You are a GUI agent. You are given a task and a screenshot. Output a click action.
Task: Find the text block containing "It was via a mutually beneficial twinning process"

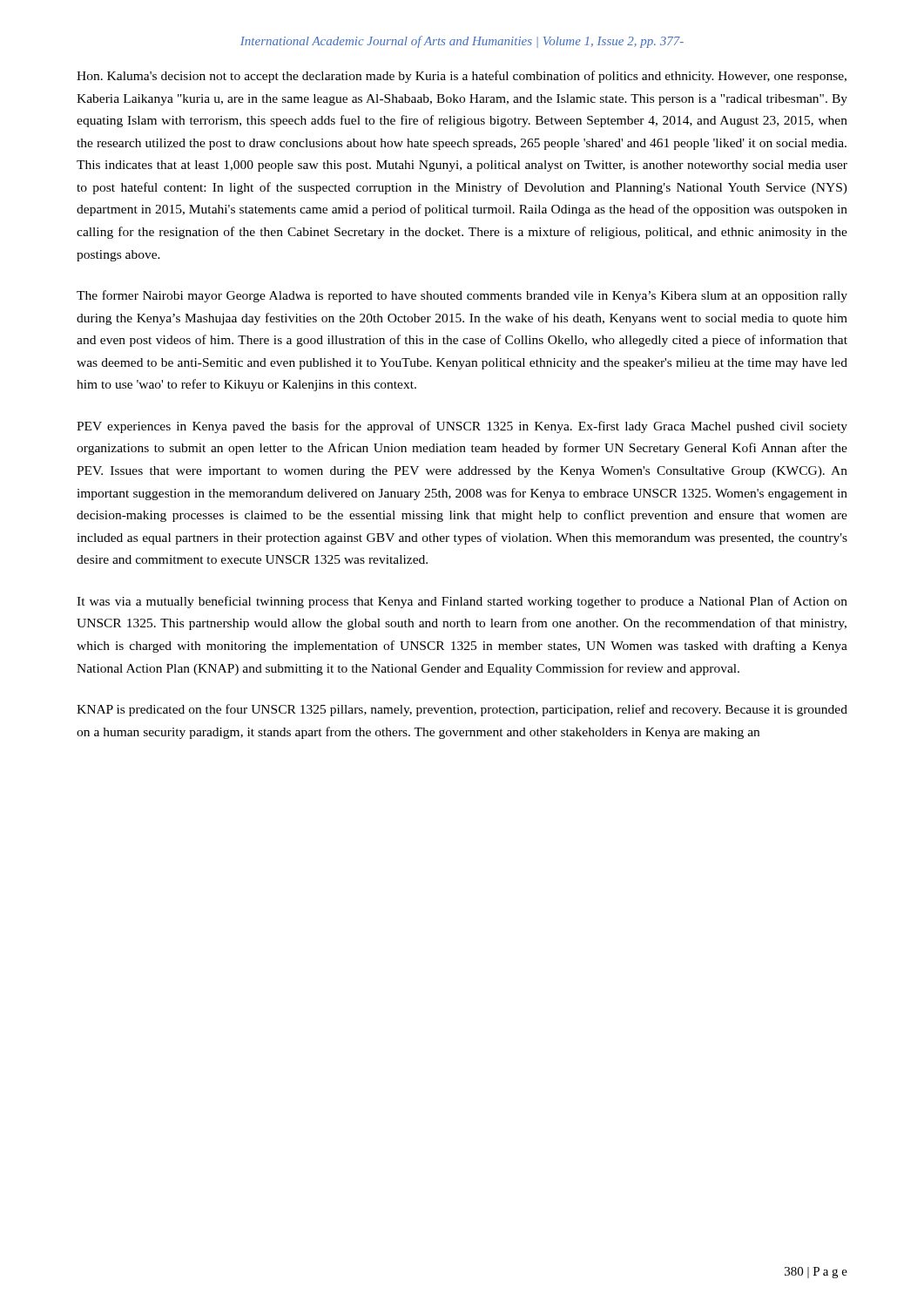(x=462, y=634)
